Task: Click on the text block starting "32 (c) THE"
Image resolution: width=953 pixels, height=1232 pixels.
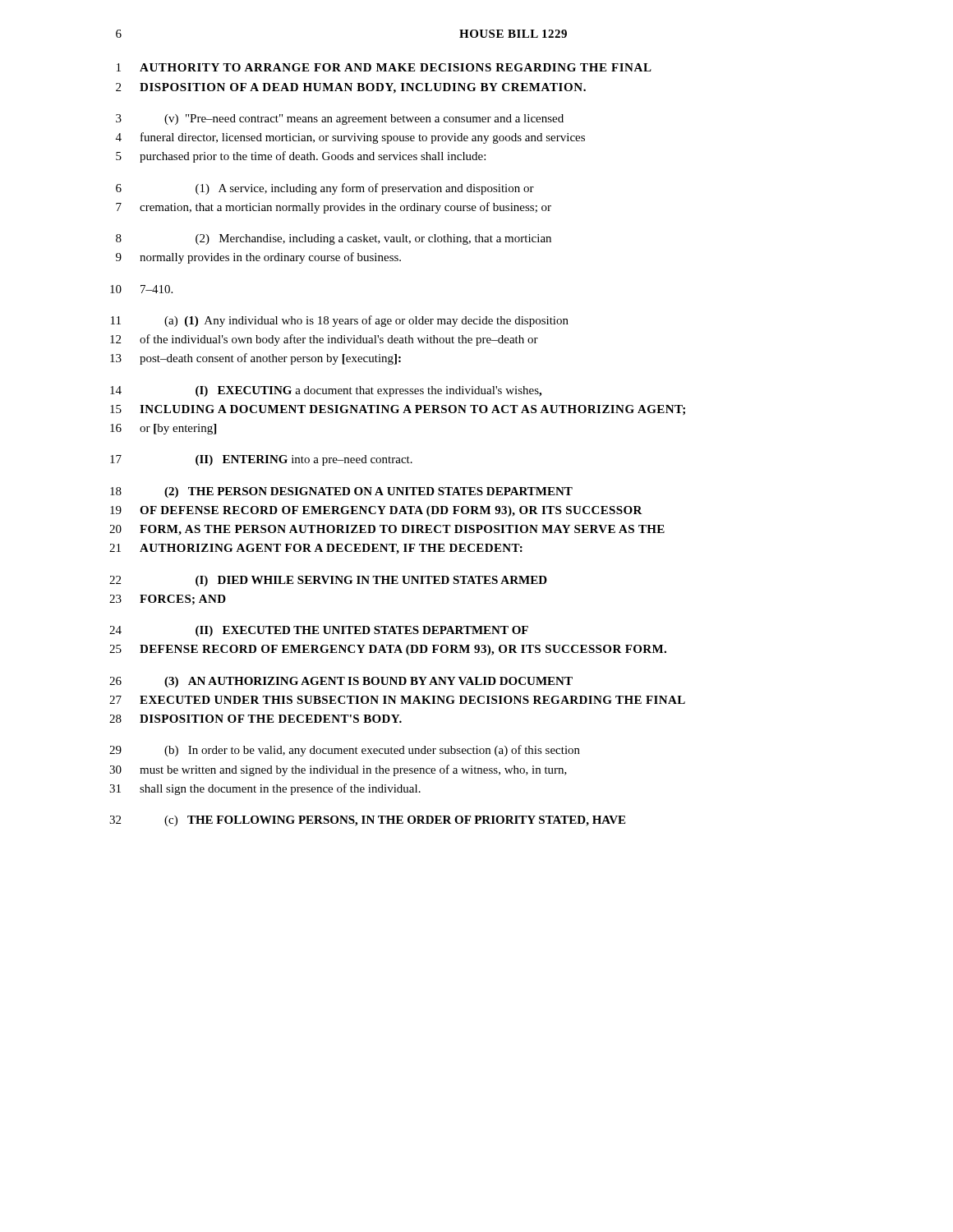Action: [489, 820]
